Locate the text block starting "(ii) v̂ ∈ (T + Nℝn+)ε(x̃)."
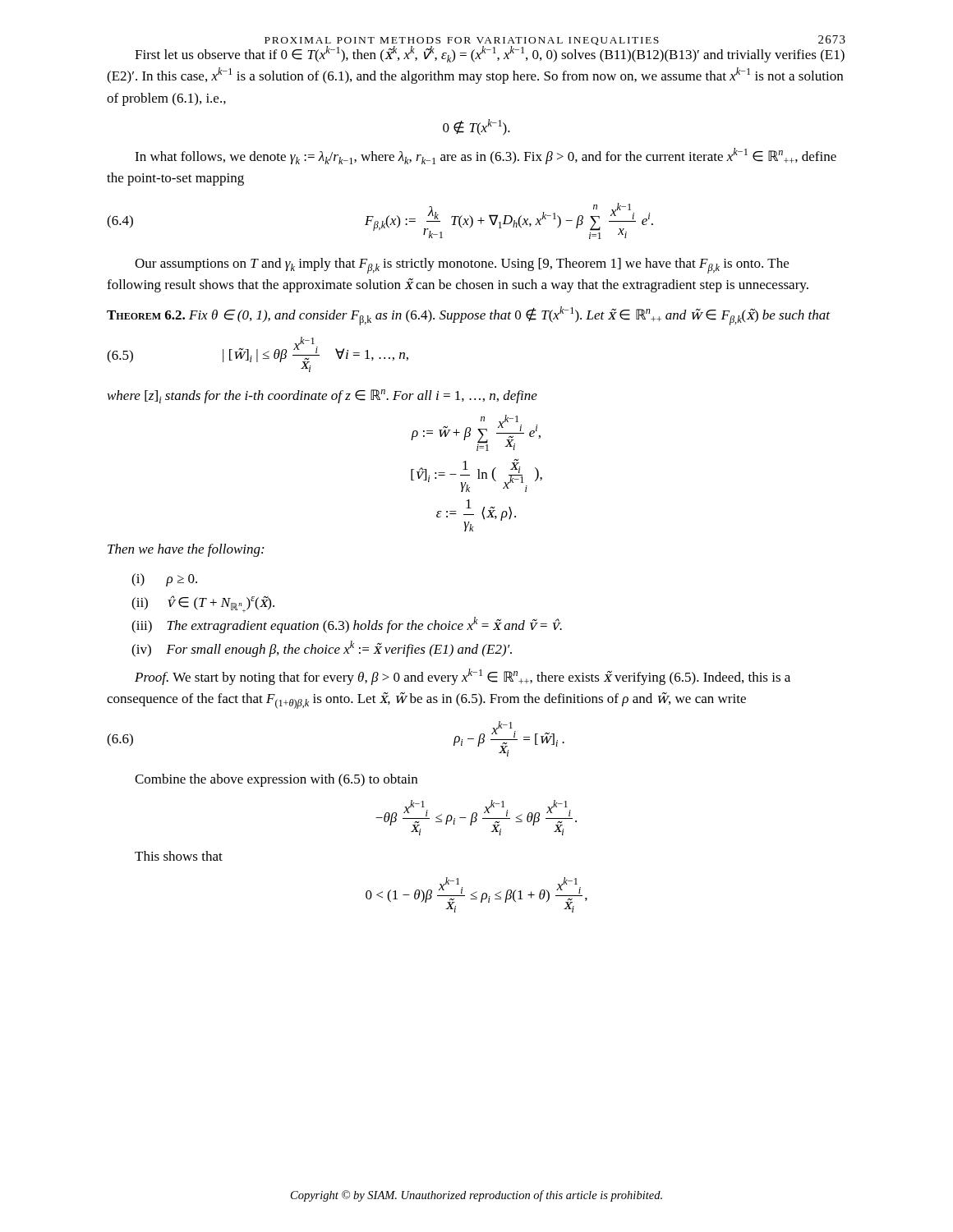This screenshot has width=953, height=1232. click(x=203, y=604)
